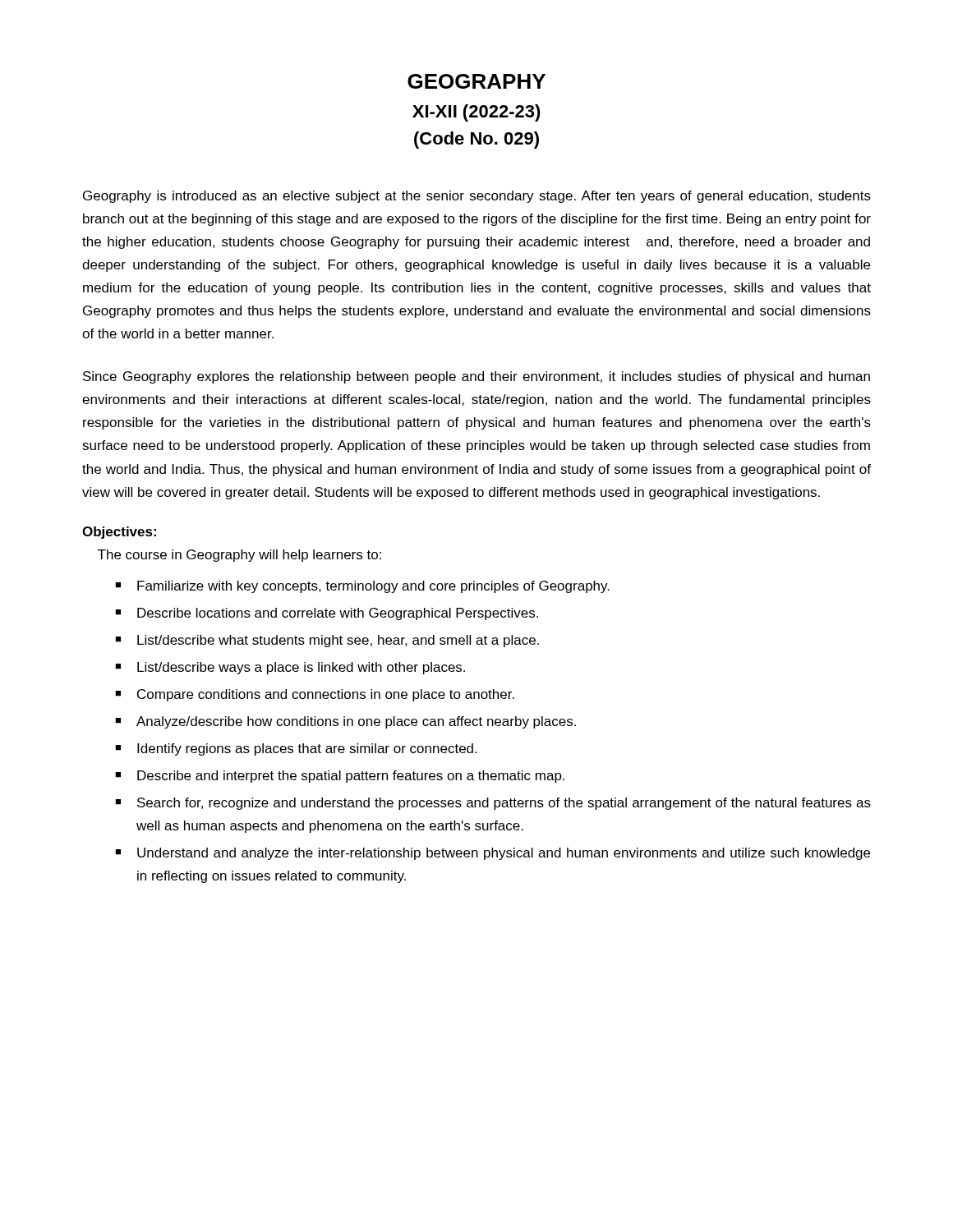Where is the passage that starts "■ Describe and"?

(x=493, y=776)
